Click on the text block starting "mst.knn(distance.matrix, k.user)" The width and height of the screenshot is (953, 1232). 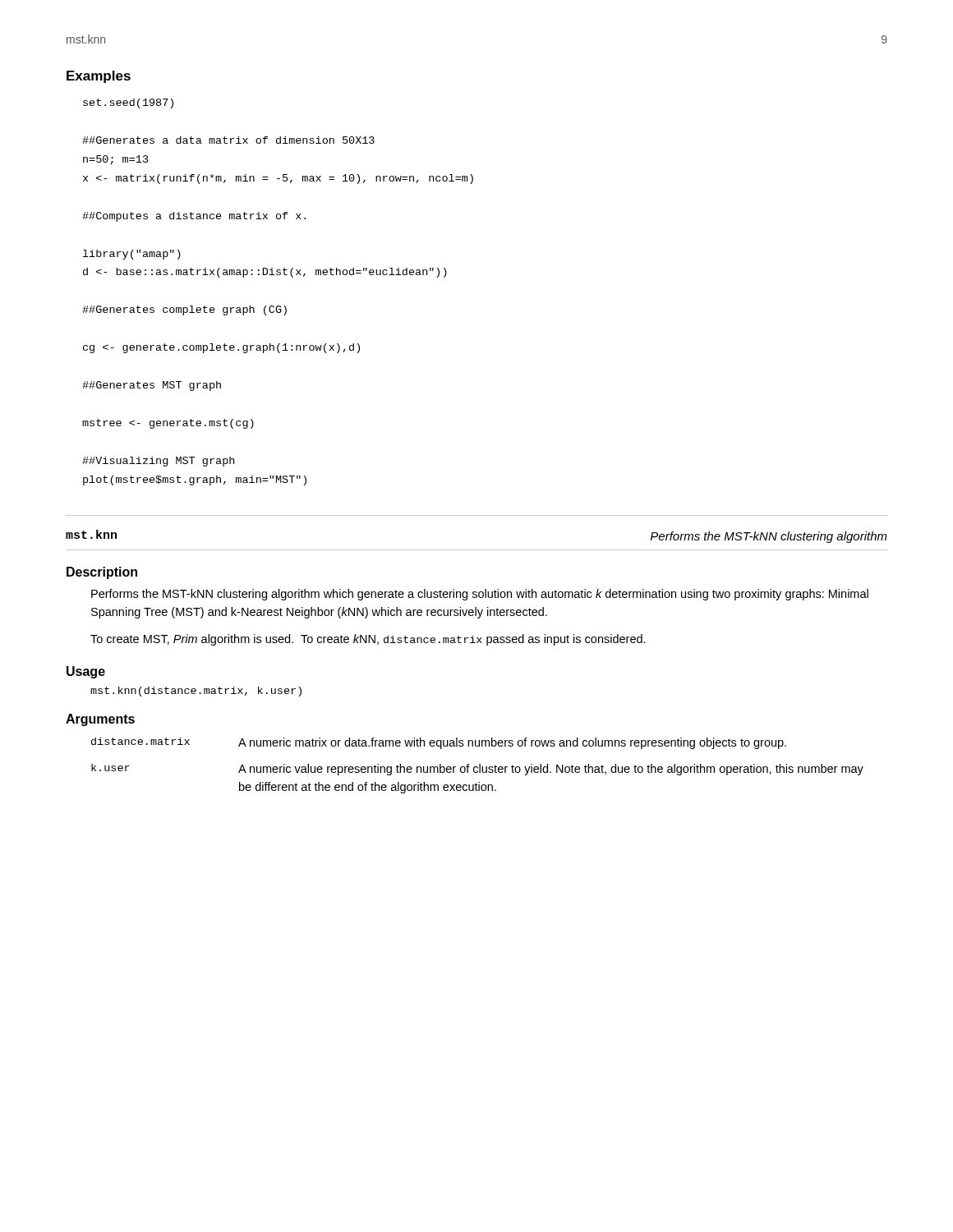pos(197,691)
